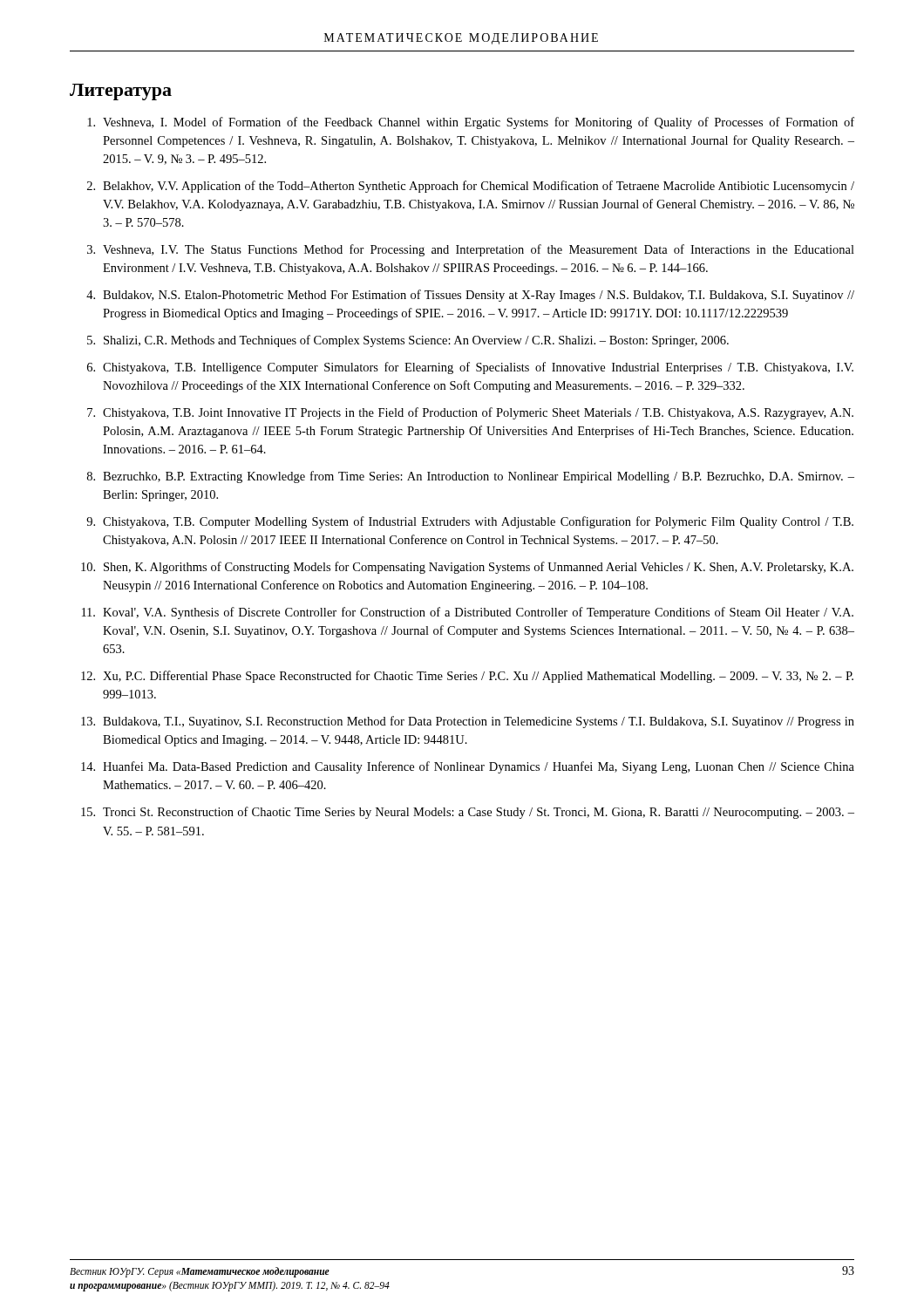
Task: Navigate to the text block starting "2. Belakhov, V.V. Application of the"
Action: coord(462,205)
